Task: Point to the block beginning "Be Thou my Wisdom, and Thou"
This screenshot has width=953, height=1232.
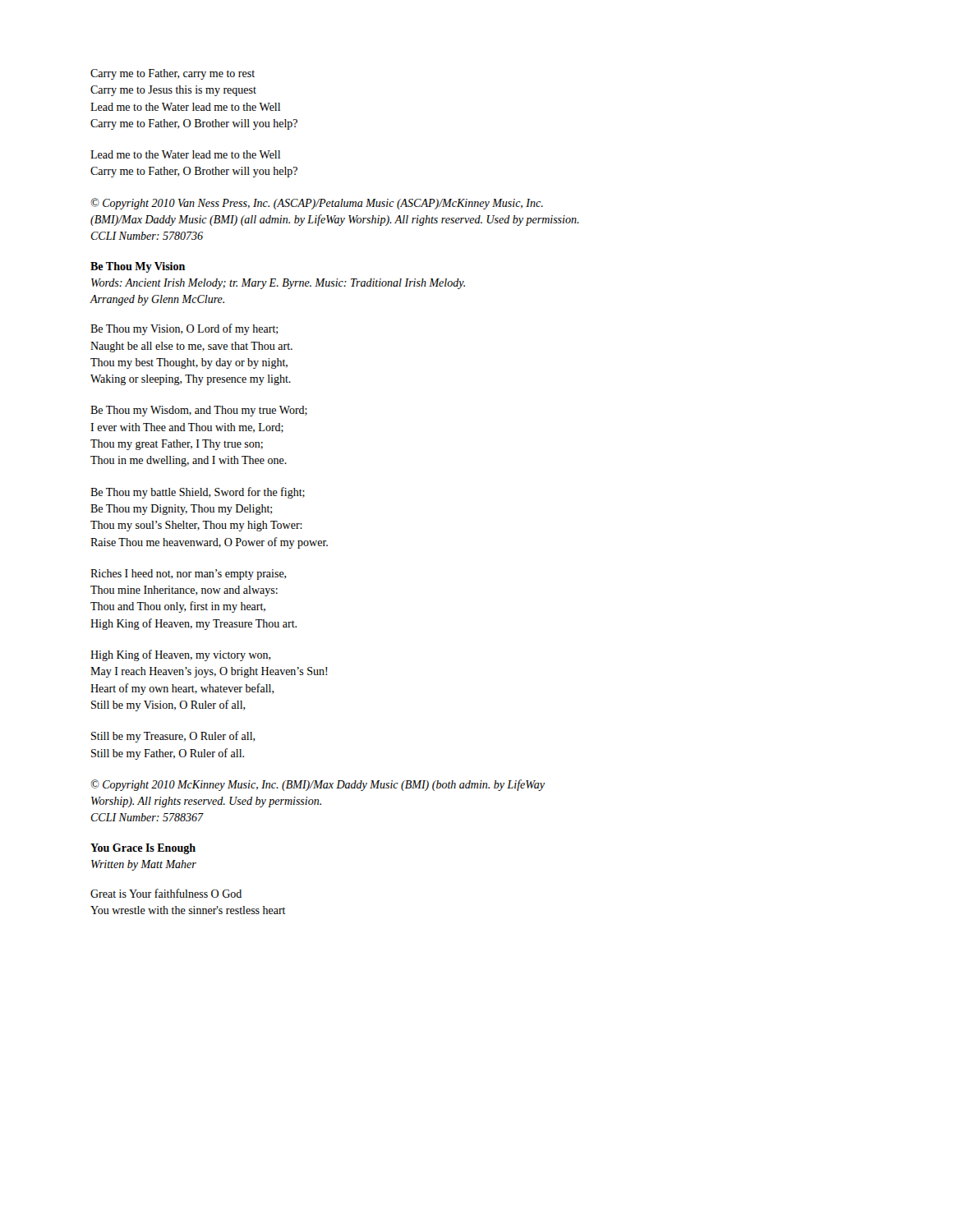Action: [x=199, y=436]
